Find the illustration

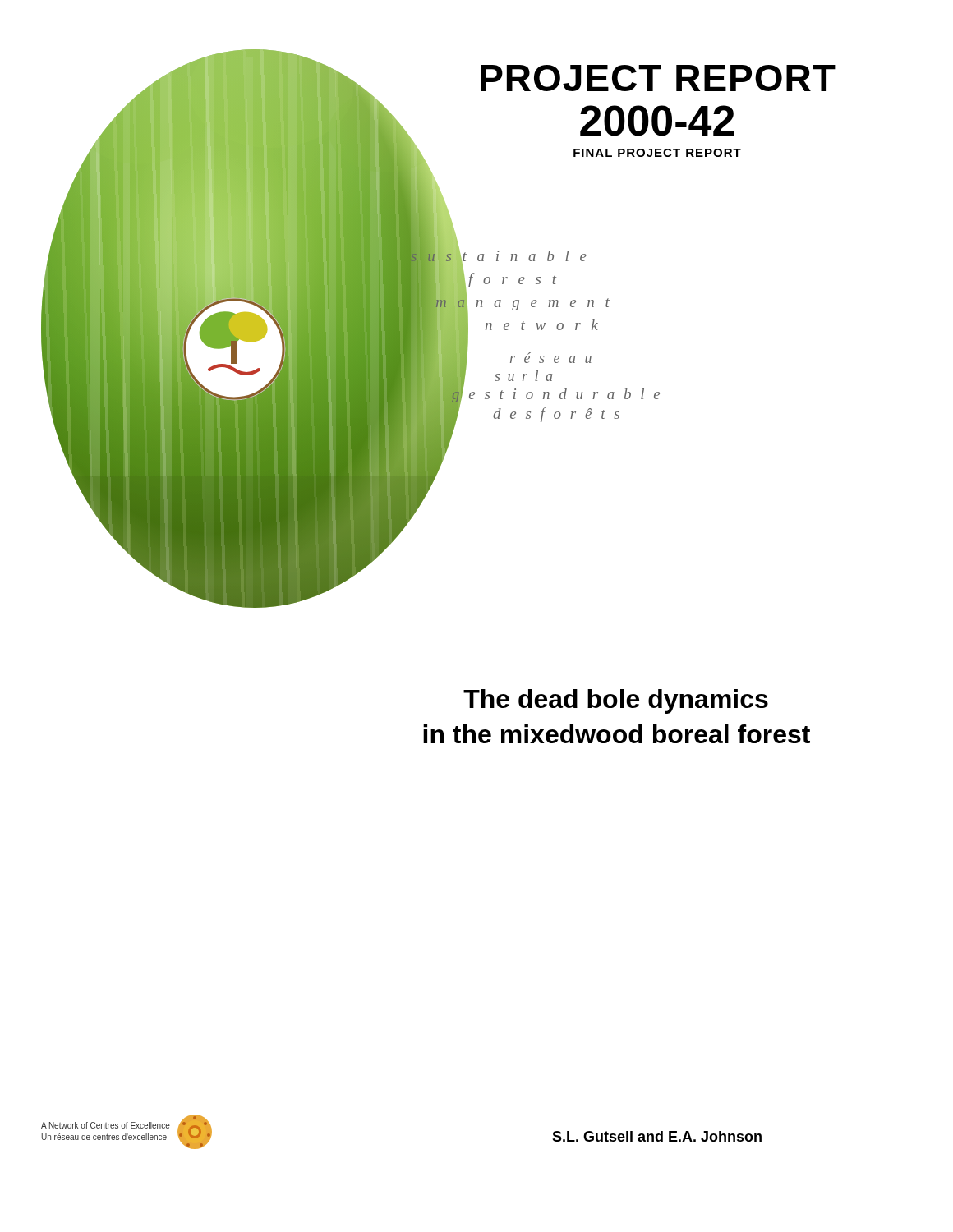pos(649,338)
